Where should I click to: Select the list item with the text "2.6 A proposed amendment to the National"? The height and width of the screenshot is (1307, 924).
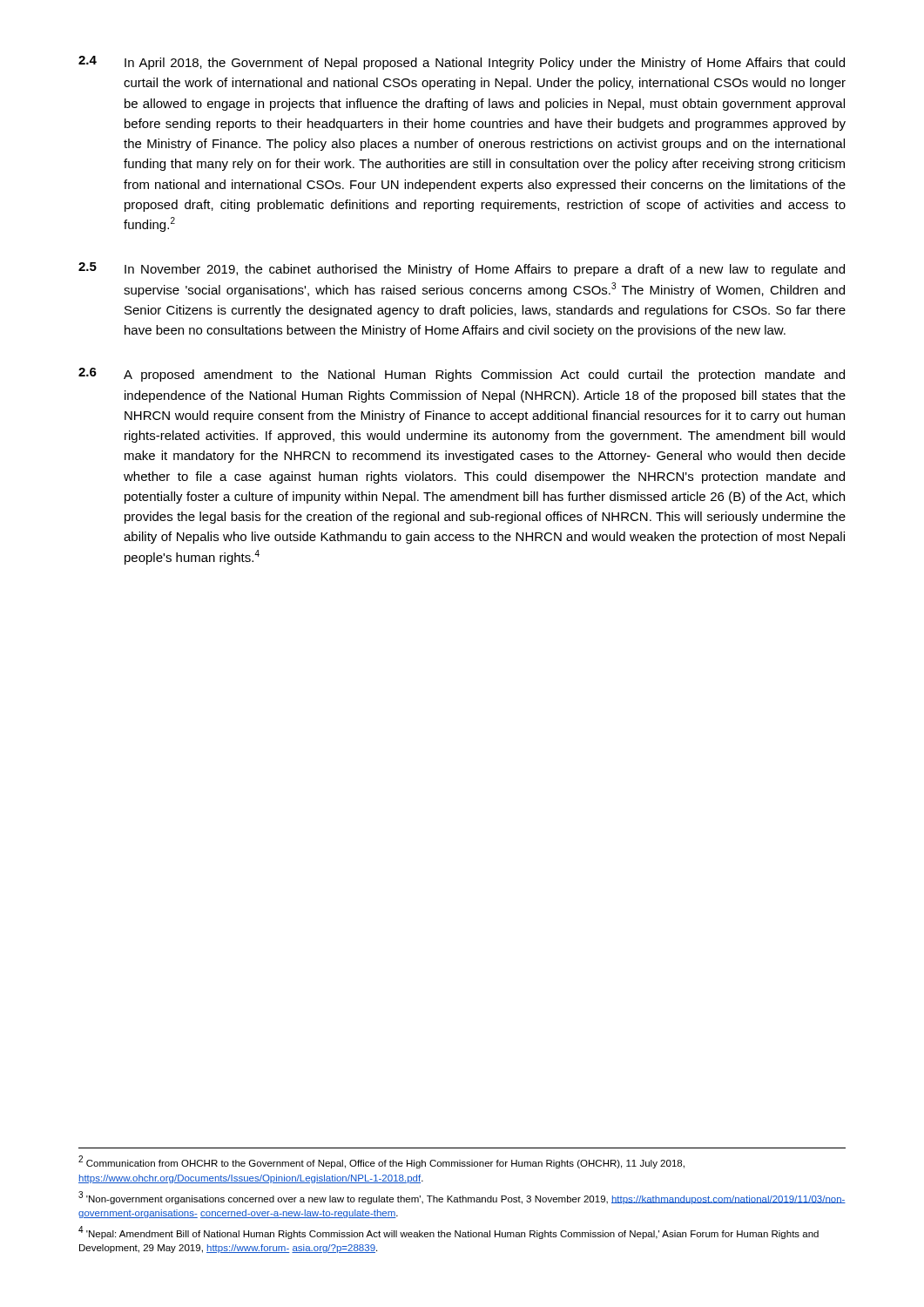click(462, 466)
